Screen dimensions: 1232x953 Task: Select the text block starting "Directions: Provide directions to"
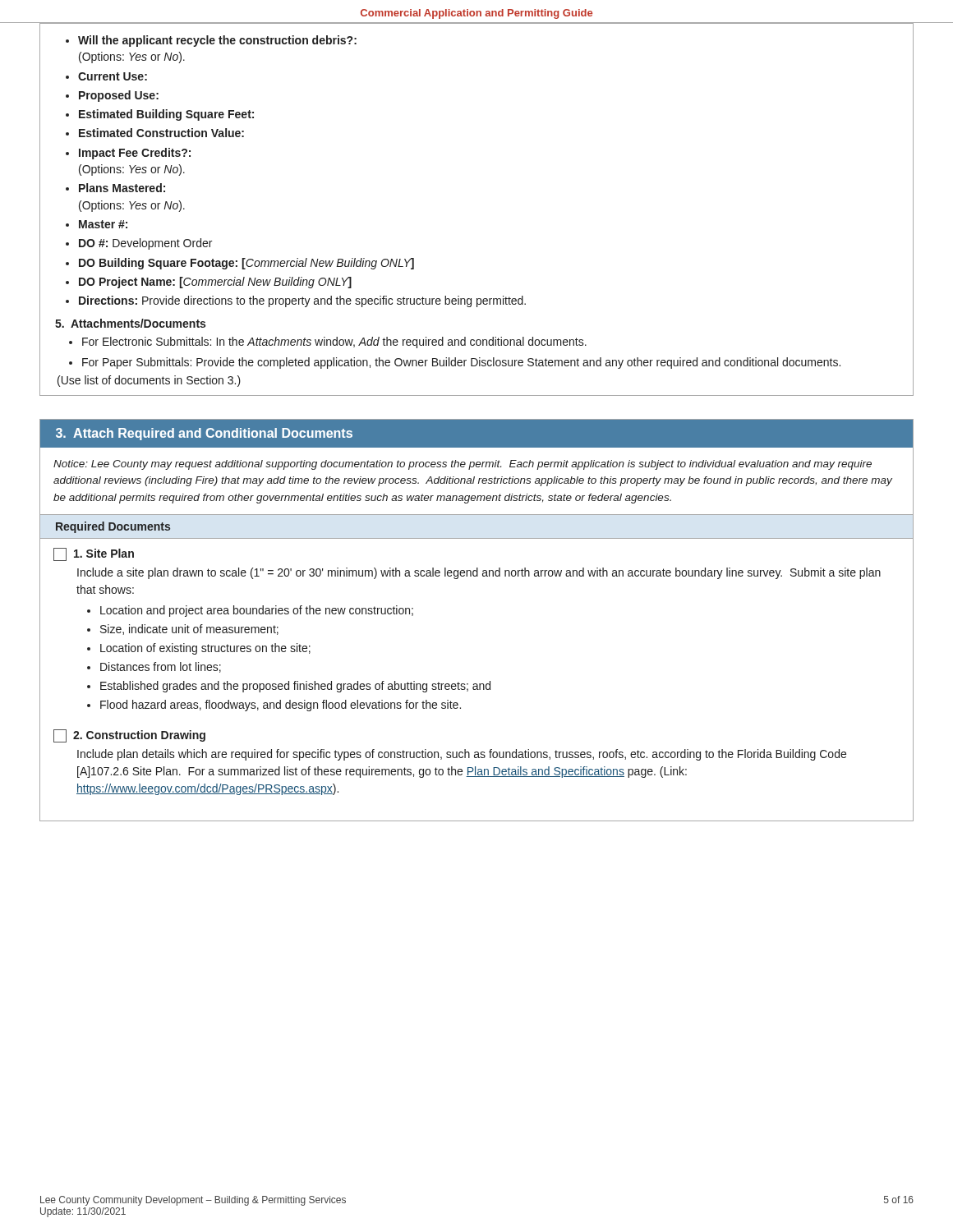[x=302, y=301]
